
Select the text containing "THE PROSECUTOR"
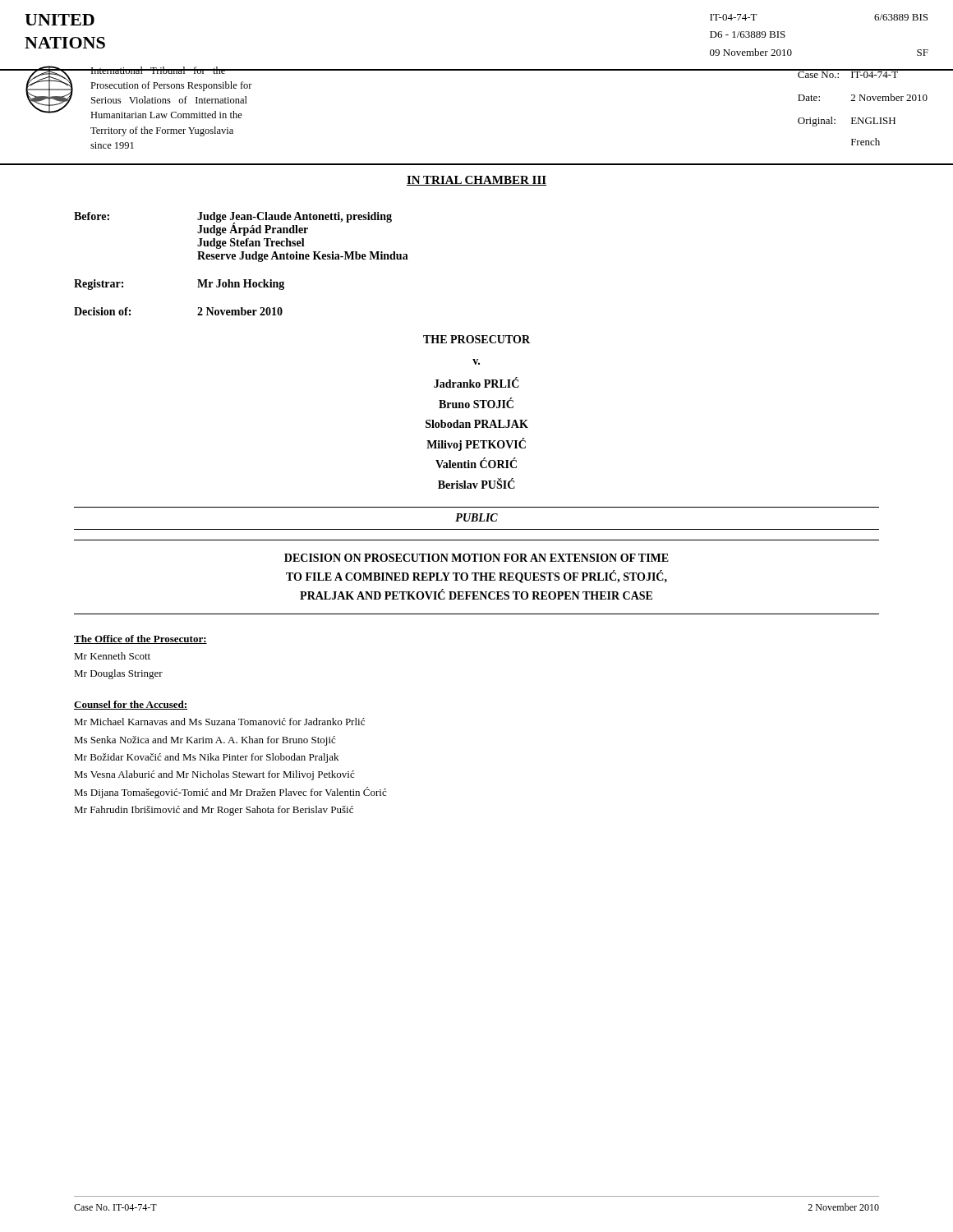coord(476,340)
